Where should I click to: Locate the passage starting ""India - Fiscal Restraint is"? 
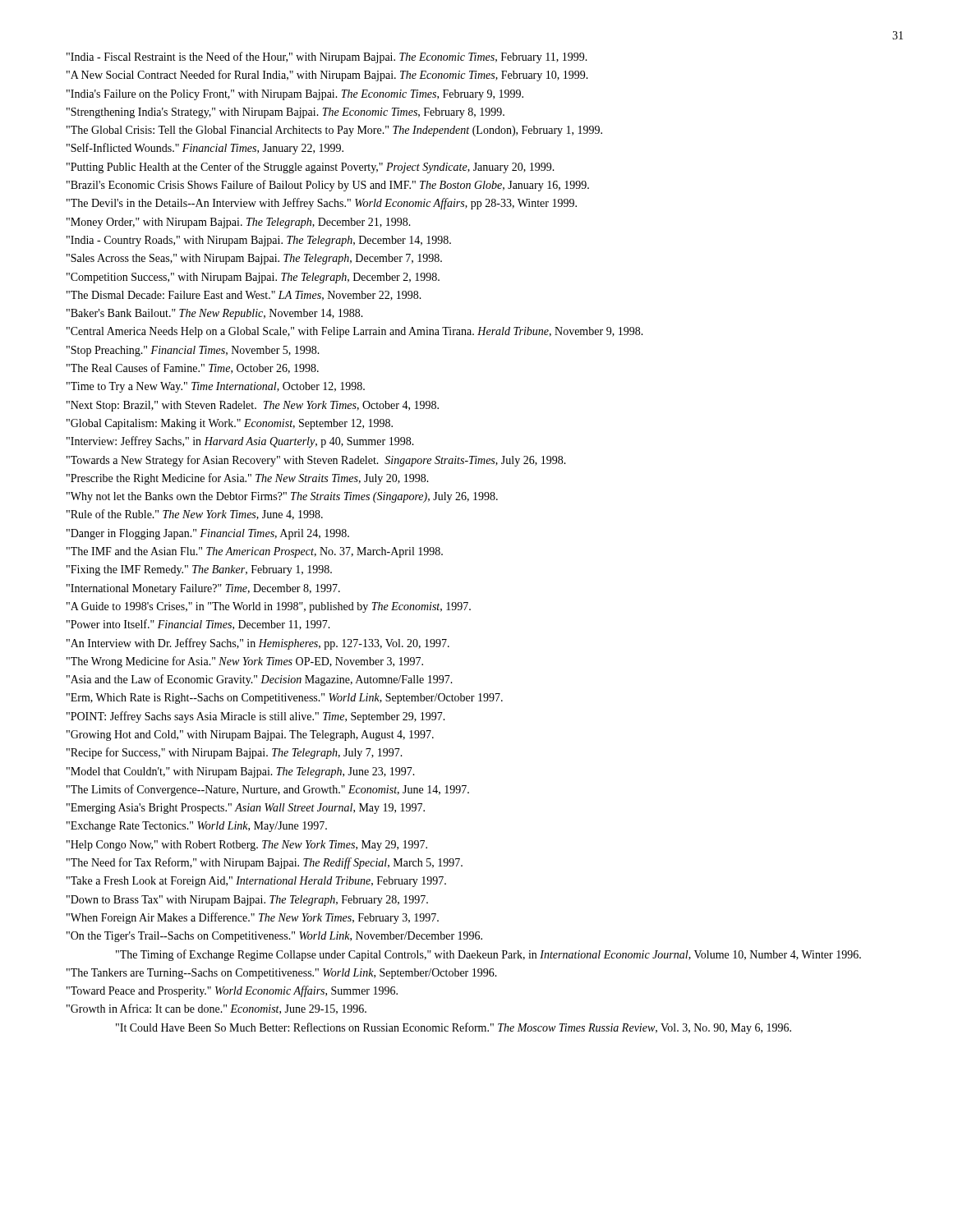(x=327, y=57)
